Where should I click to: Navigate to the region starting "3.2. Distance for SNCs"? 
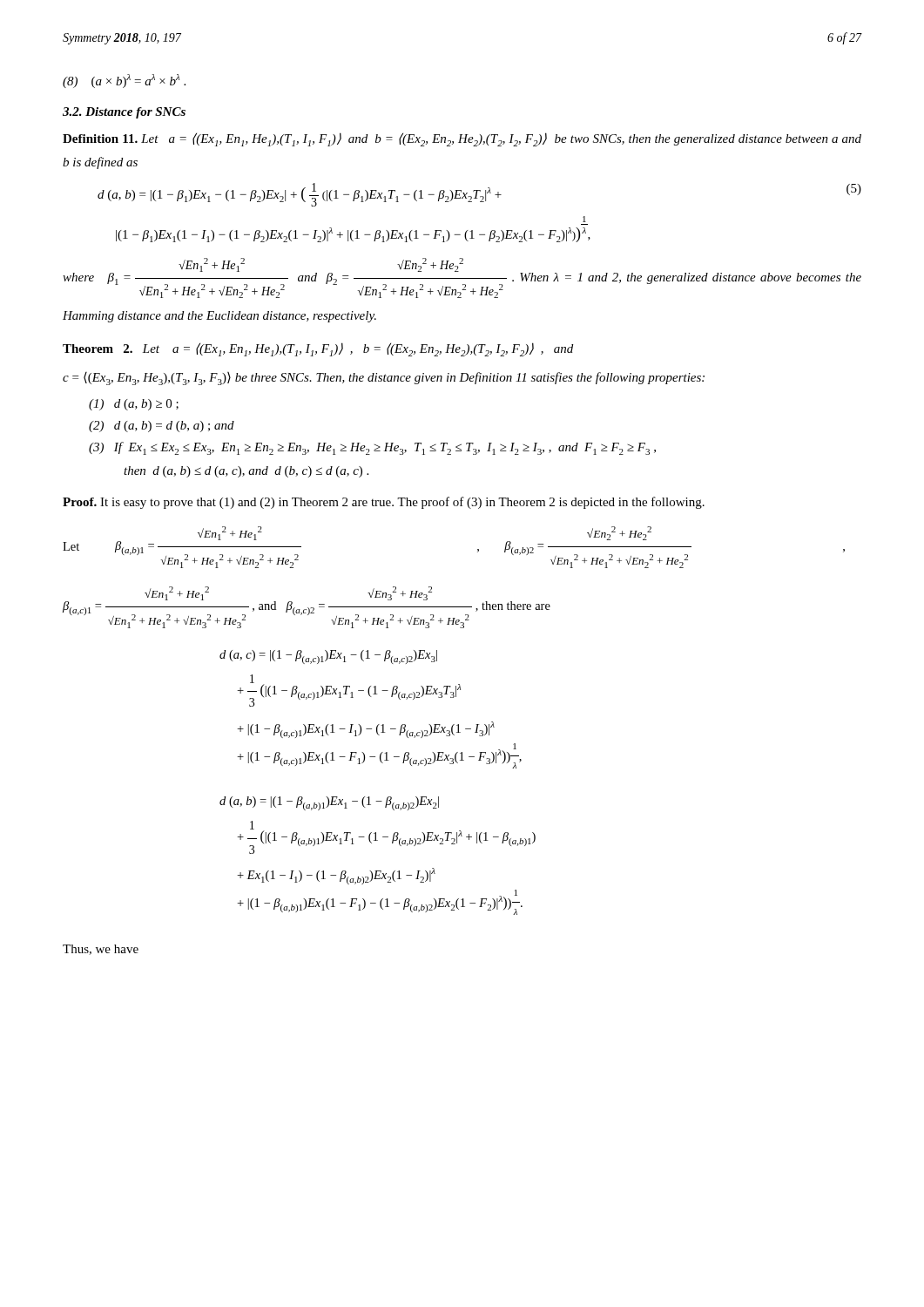124,112
